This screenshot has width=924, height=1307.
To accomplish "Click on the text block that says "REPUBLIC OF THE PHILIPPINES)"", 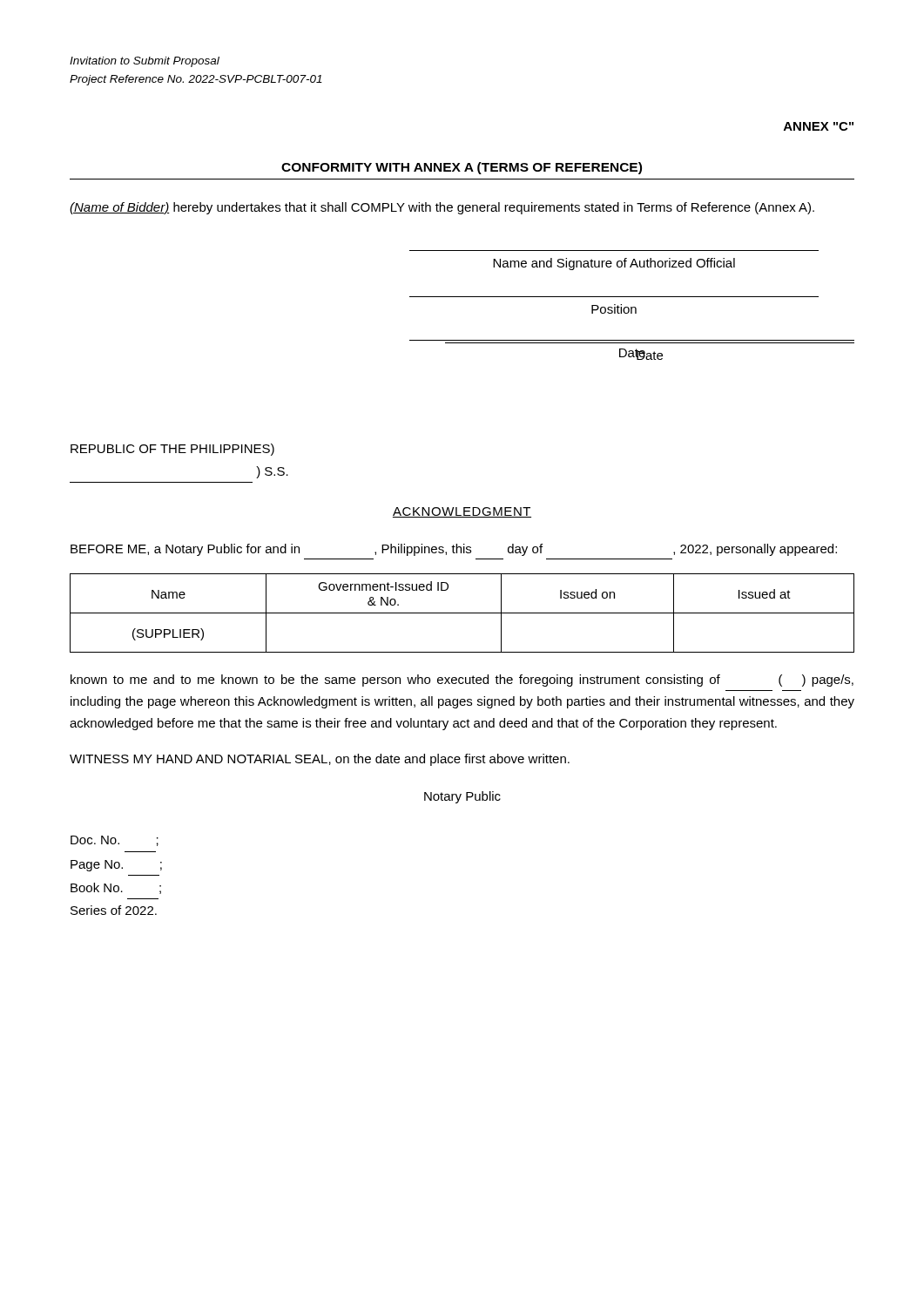I will click(179, 462).
